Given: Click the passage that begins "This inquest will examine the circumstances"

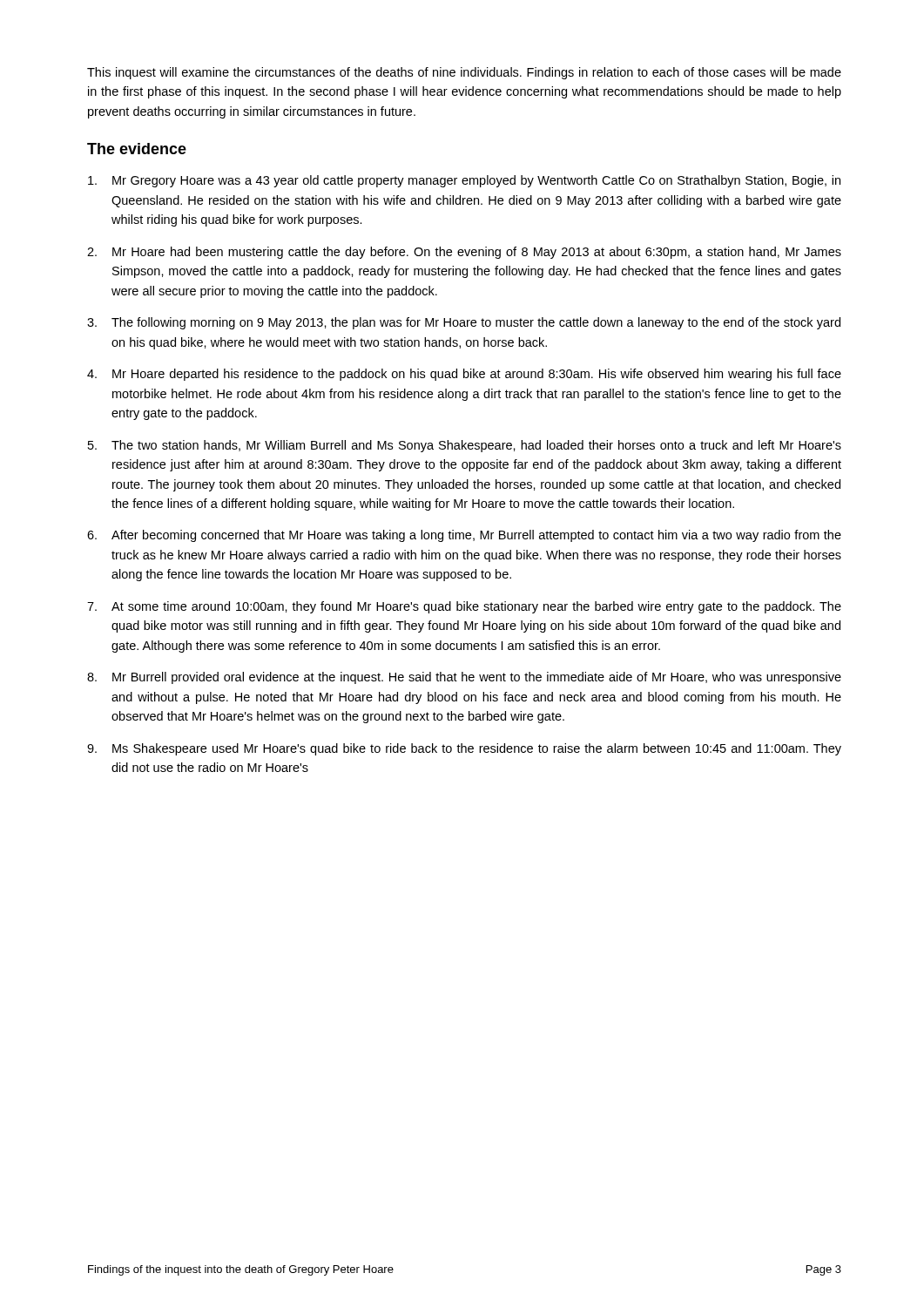Looking at the screenshot, I should (x=464, y=92).
